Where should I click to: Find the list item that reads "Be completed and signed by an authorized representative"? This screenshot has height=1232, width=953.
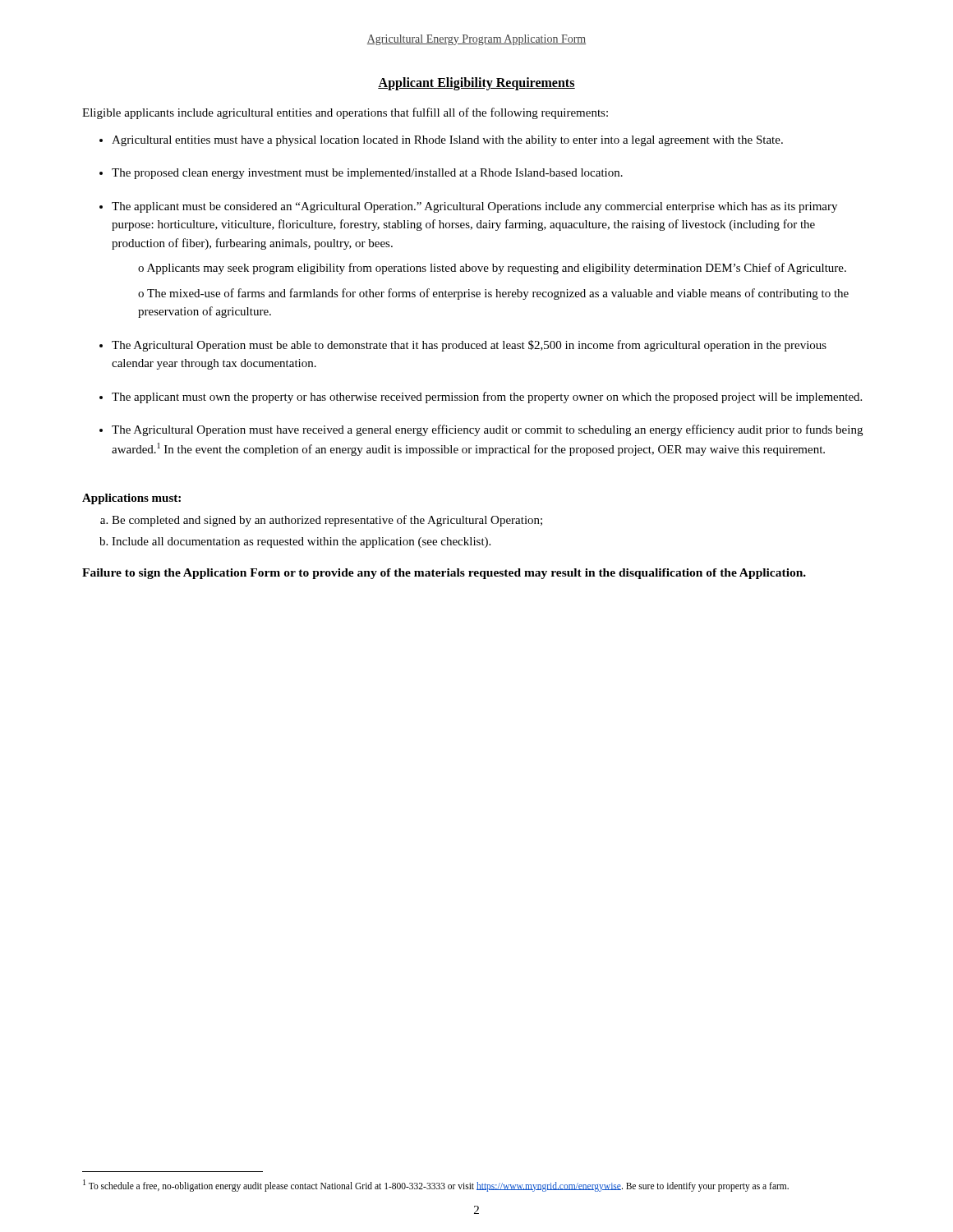click(x=327, y=520)
